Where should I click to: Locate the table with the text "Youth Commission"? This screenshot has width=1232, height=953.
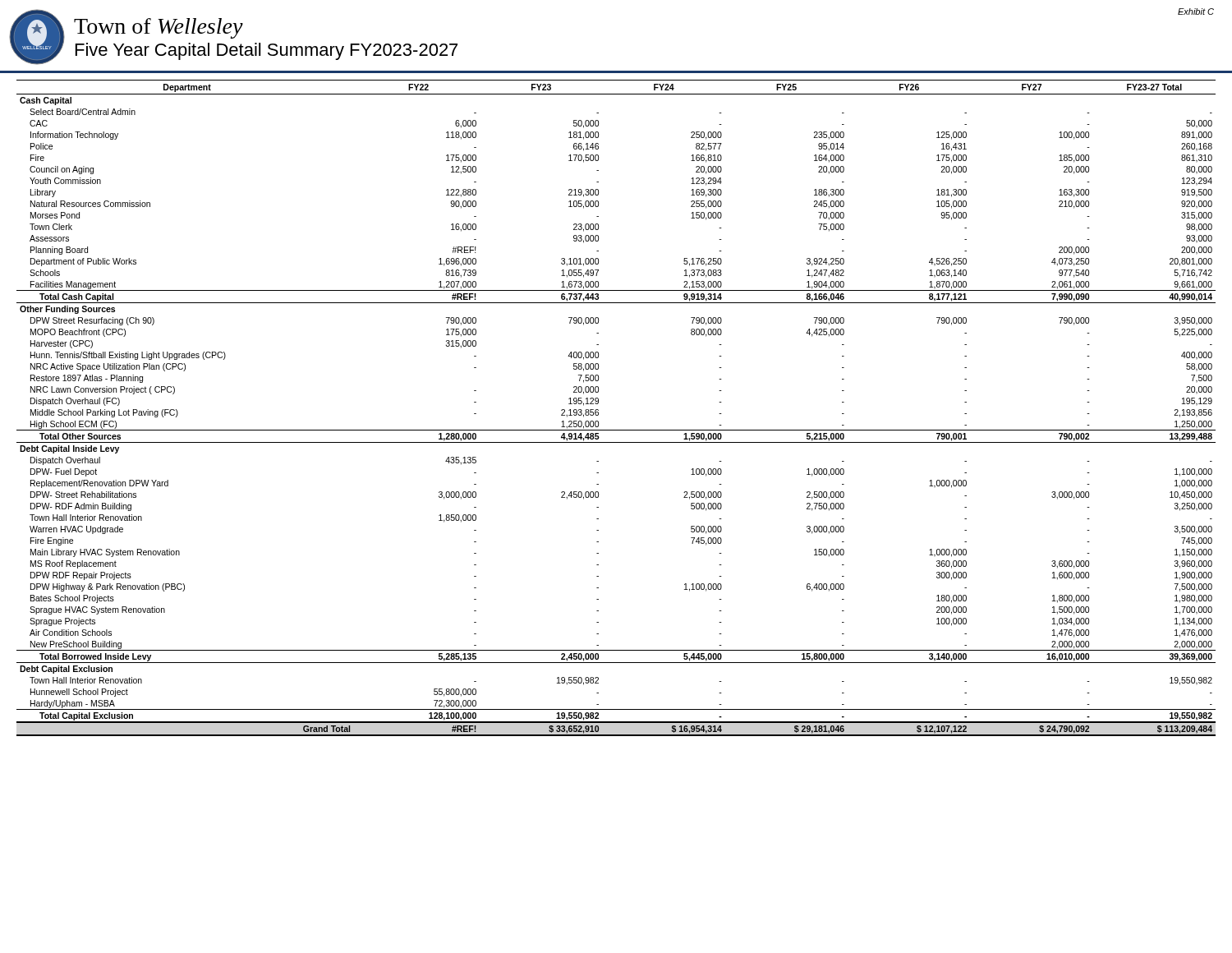(x=616, y=405)
